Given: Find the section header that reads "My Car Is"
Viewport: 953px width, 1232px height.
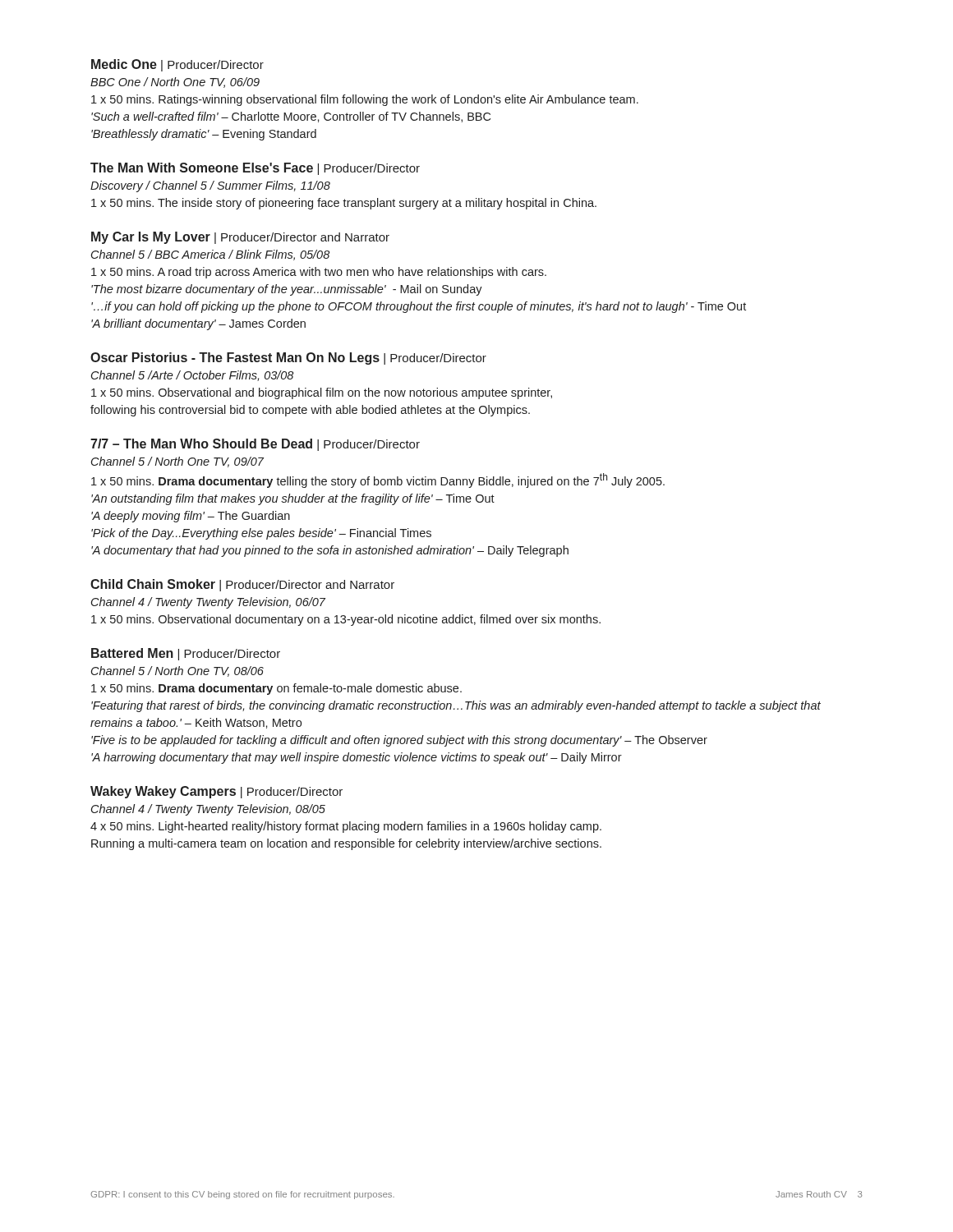Looking at the screenshot, I should [240, 237].
